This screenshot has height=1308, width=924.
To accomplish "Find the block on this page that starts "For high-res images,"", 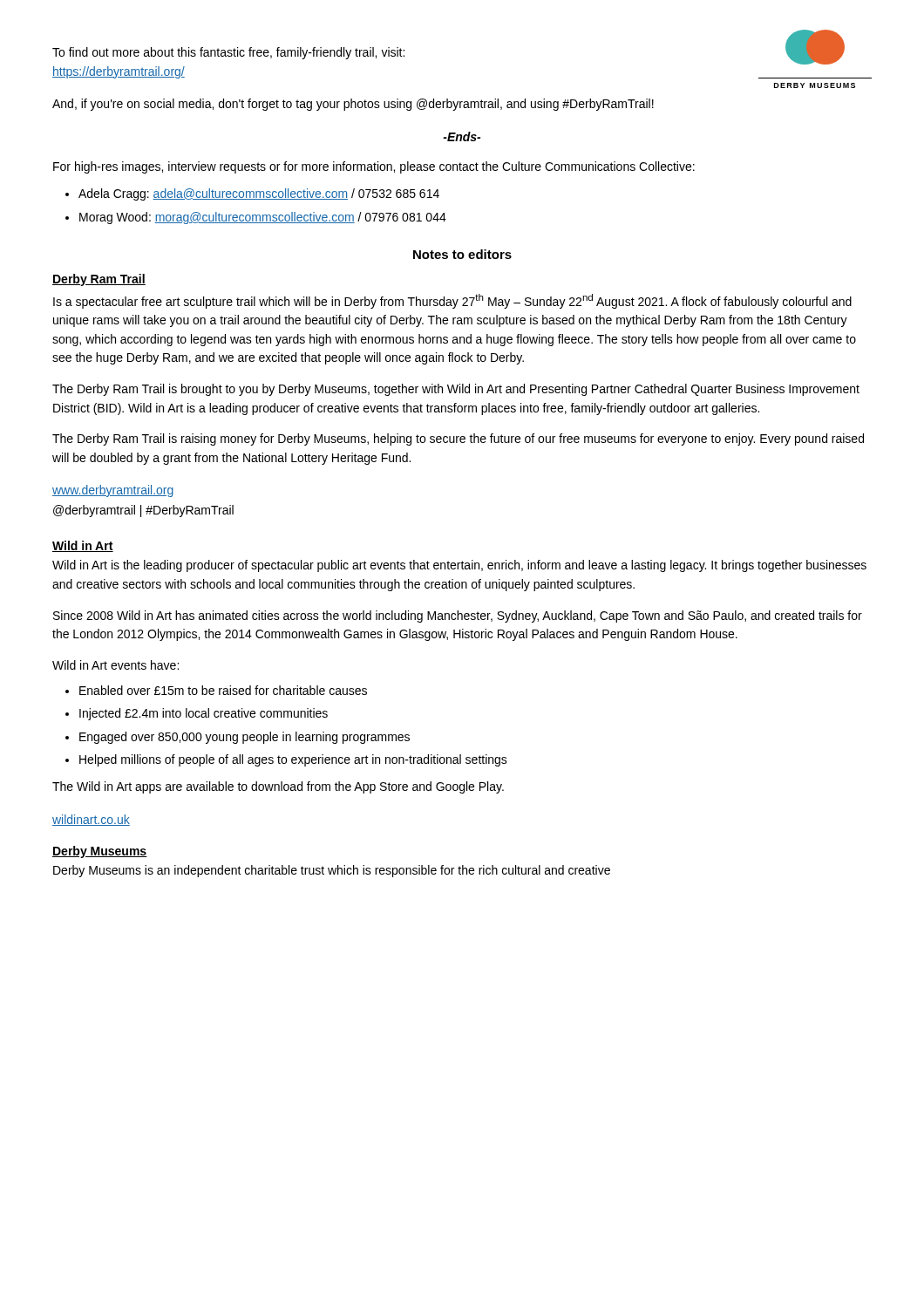I will point(374,167).
